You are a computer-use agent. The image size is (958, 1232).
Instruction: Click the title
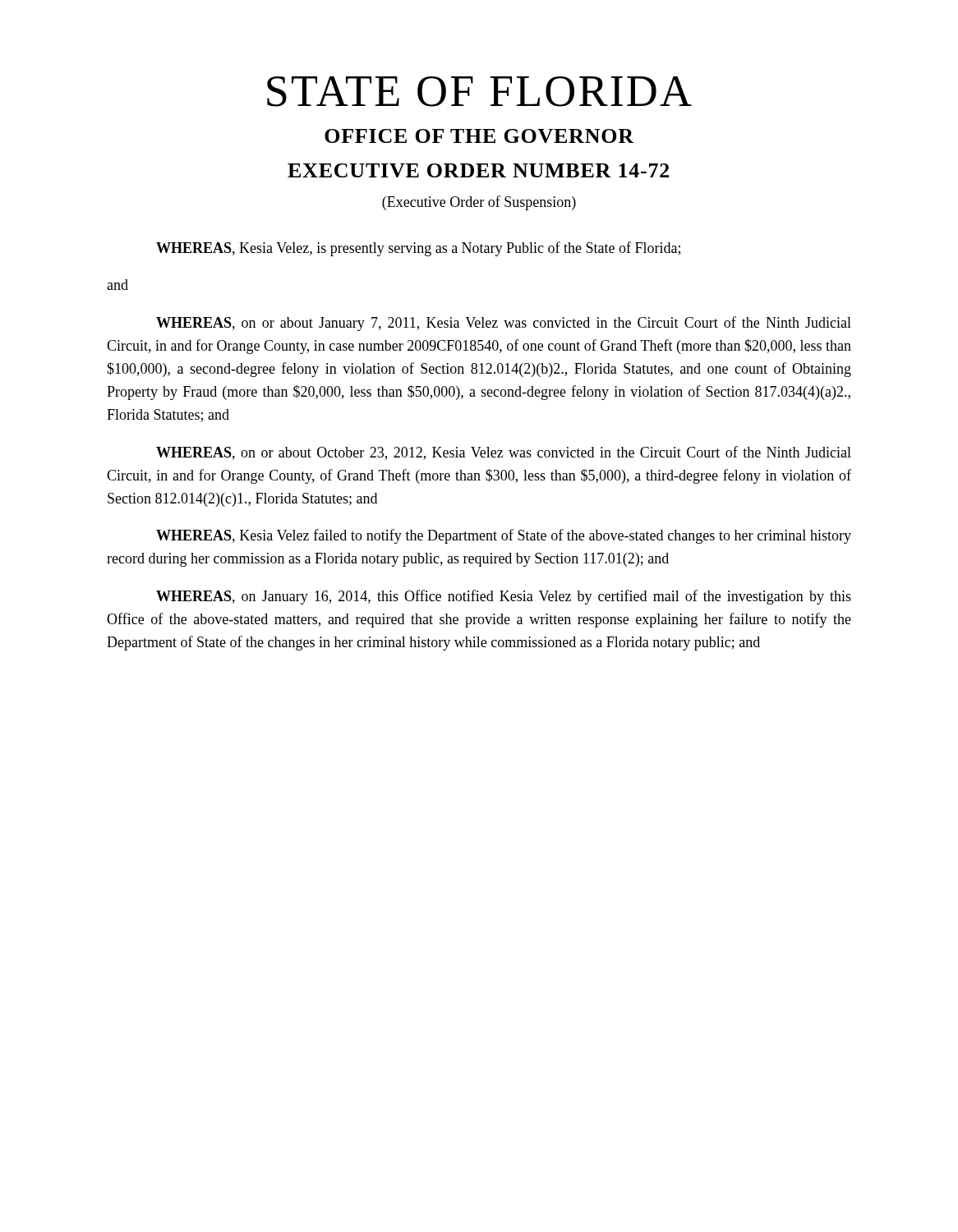479,140
